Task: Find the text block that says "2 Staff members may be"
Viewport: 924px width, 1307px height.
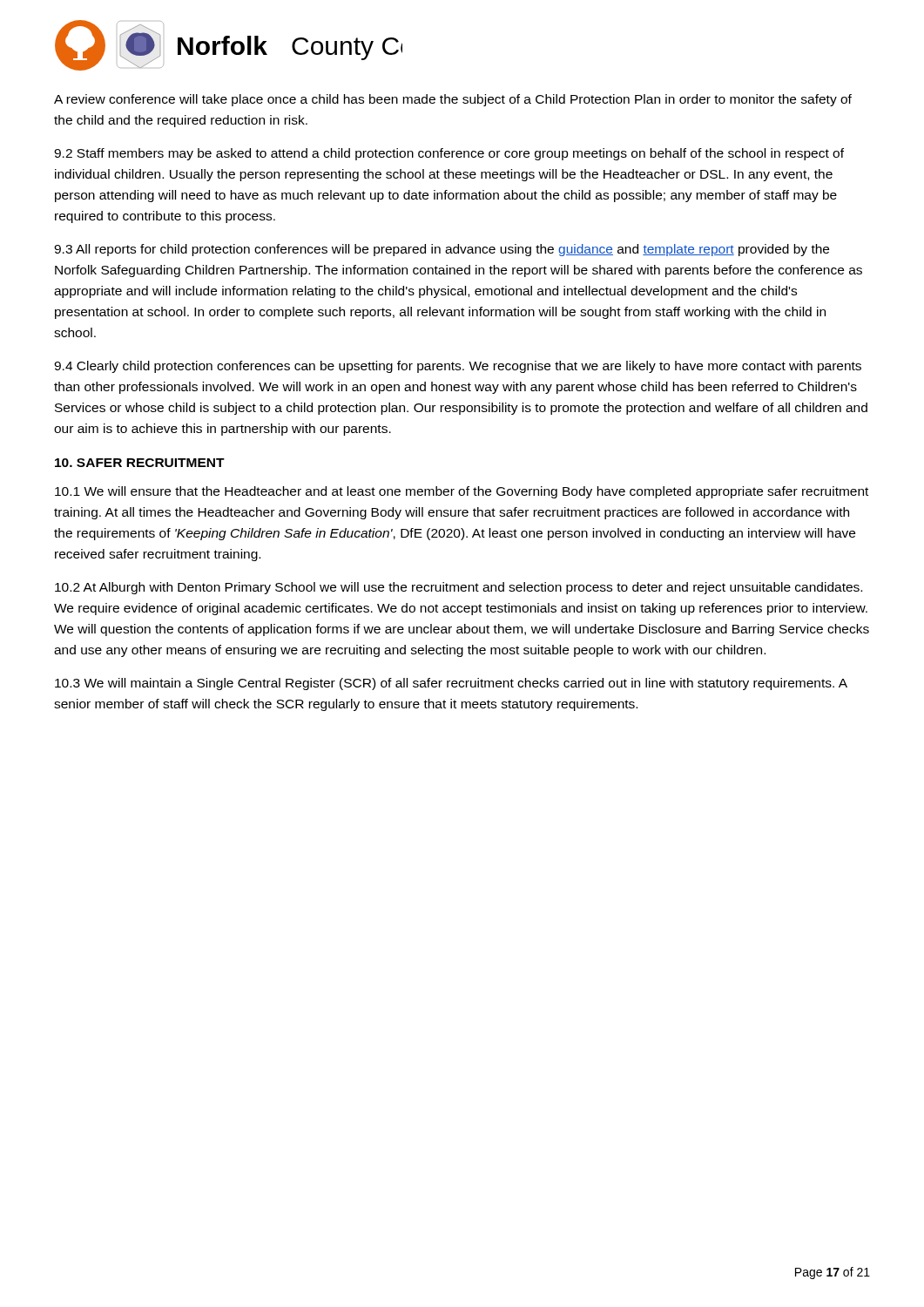Action: tap(449, 184)
